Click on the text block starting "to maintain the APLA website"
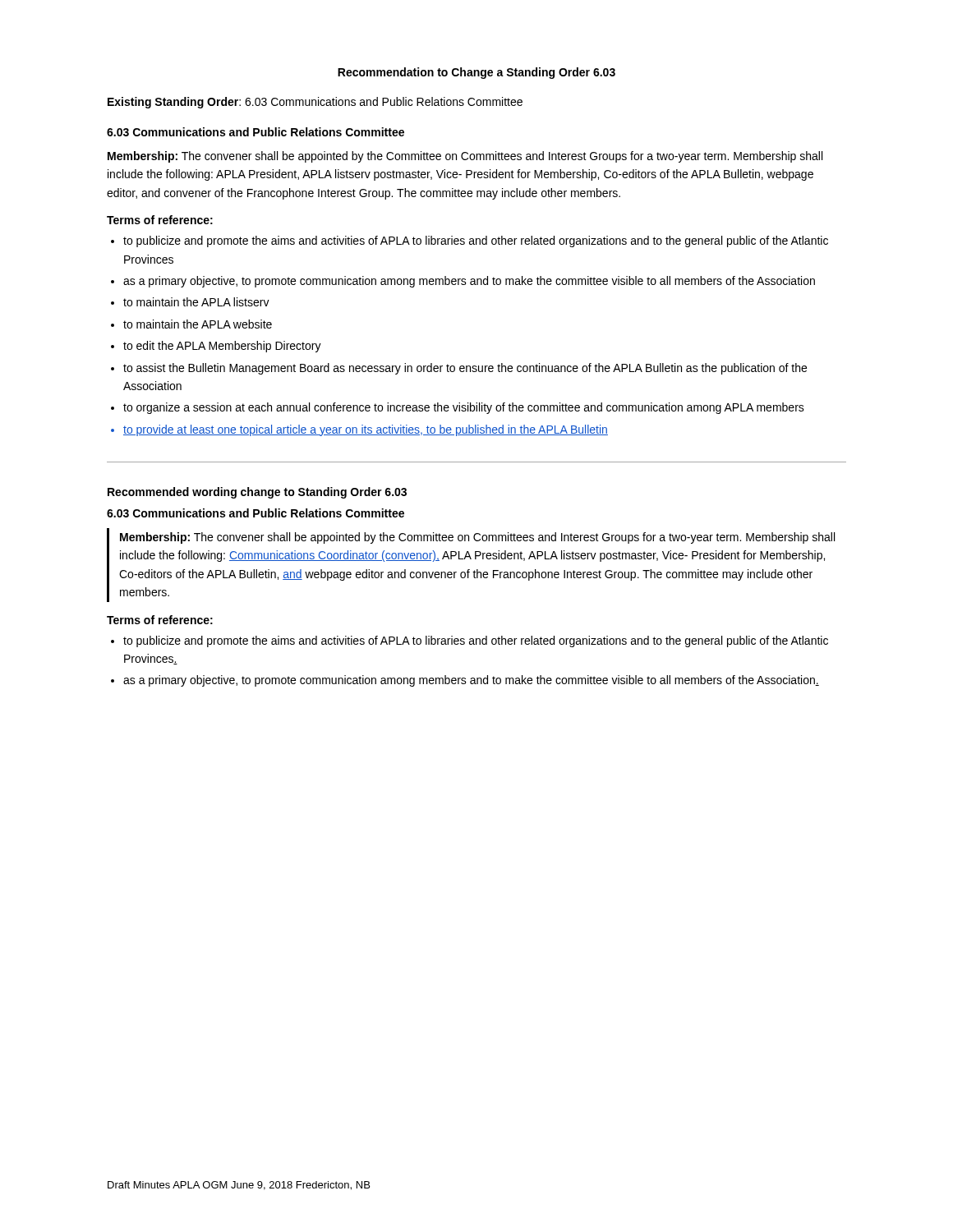 (x=198, y=324)
